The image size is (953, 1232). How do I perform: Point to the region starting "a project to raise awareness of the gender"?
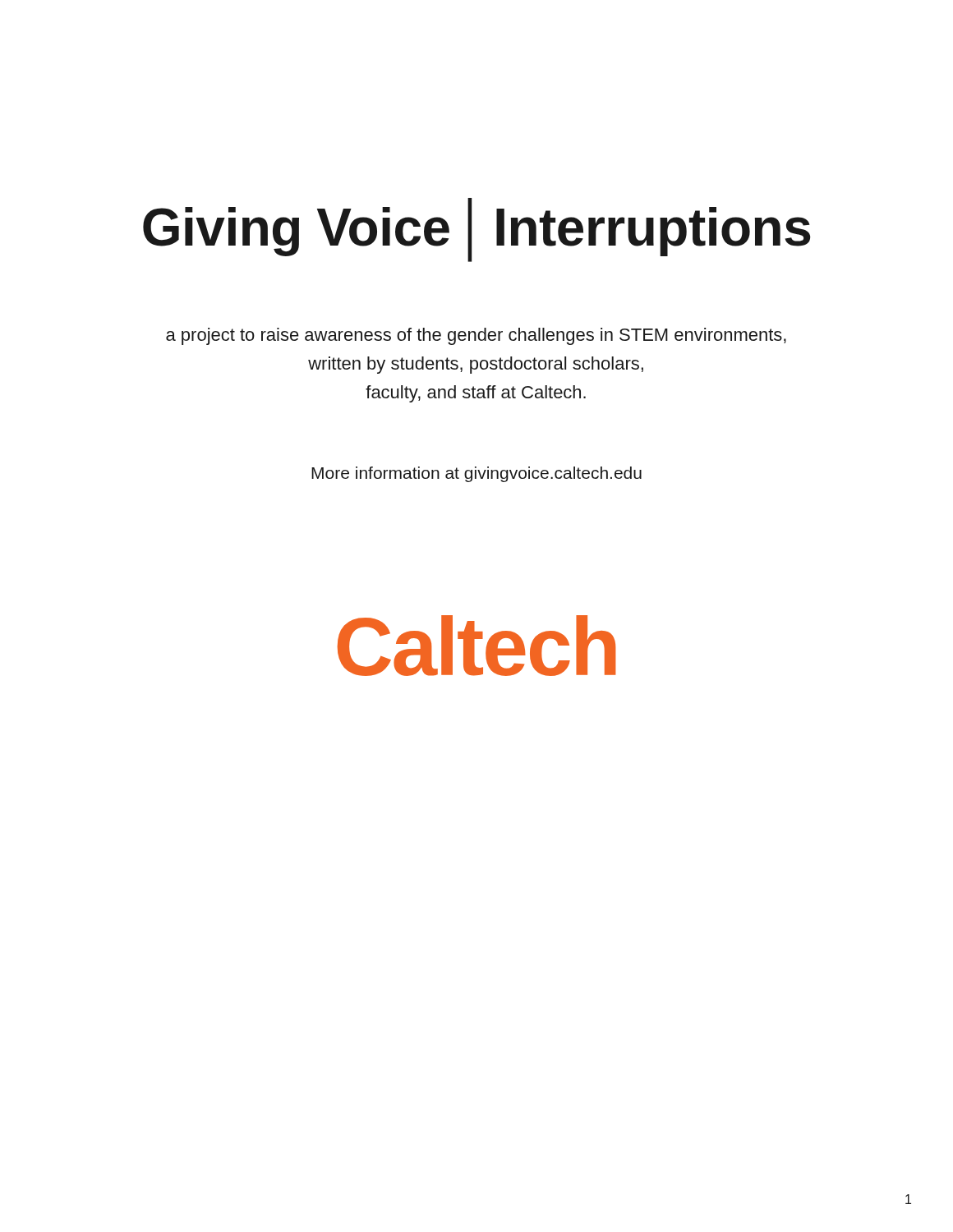point(476,364)
